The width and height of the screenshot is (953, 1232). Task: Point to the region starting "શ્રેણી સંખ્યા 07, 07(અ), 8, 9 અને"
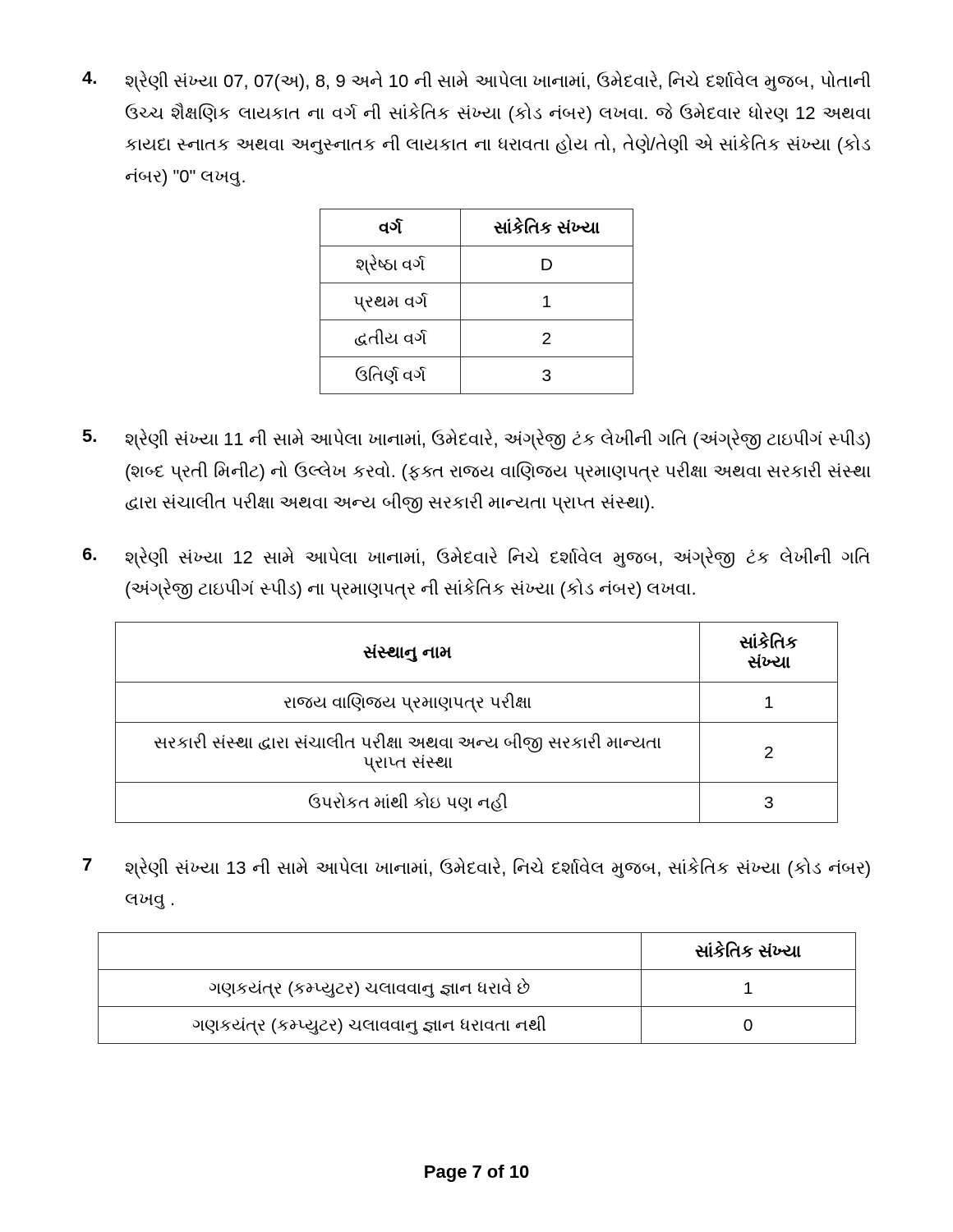coord(476,81)
